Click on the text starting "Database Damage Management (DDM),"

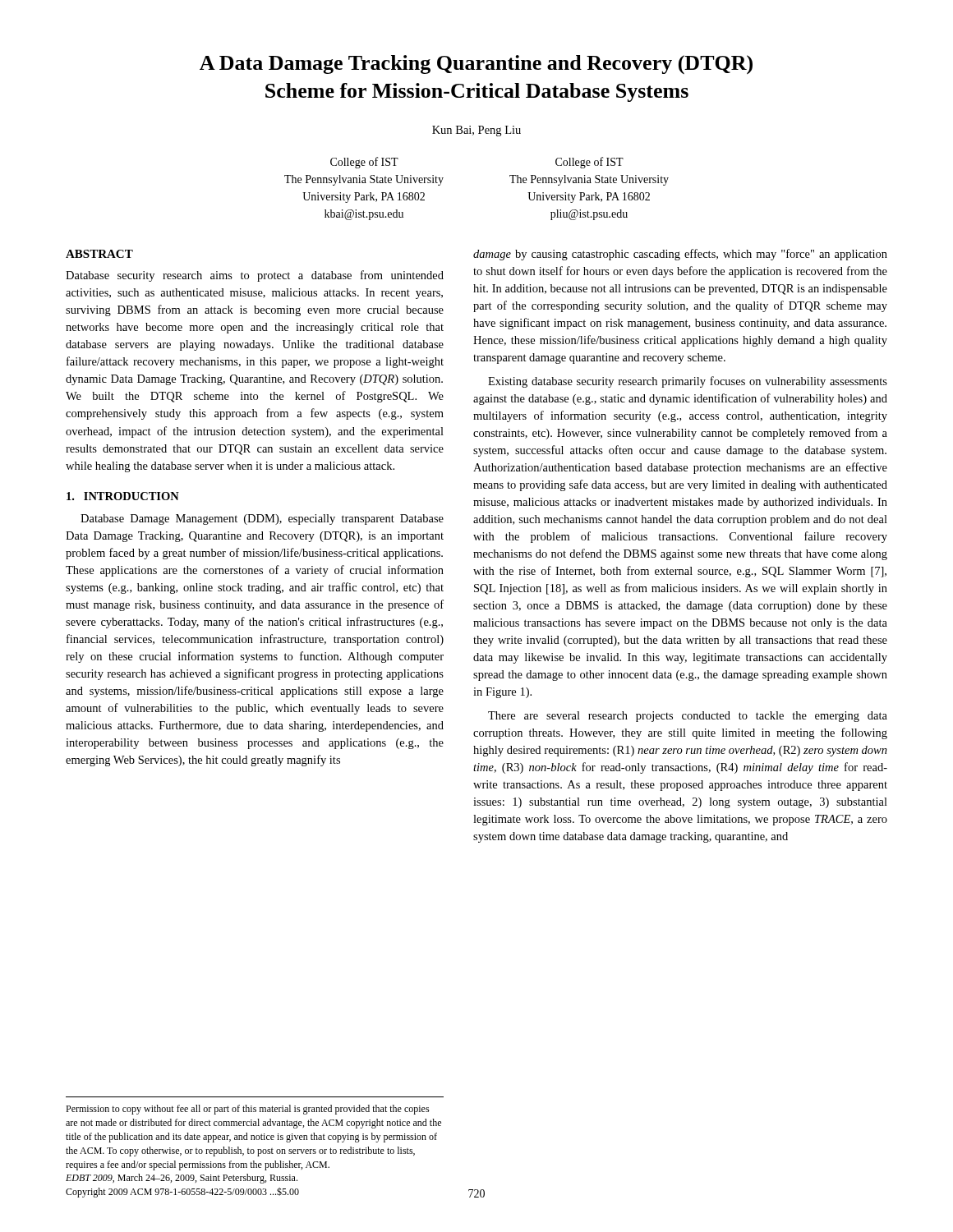pyautogui.click(x=255, y=639)
